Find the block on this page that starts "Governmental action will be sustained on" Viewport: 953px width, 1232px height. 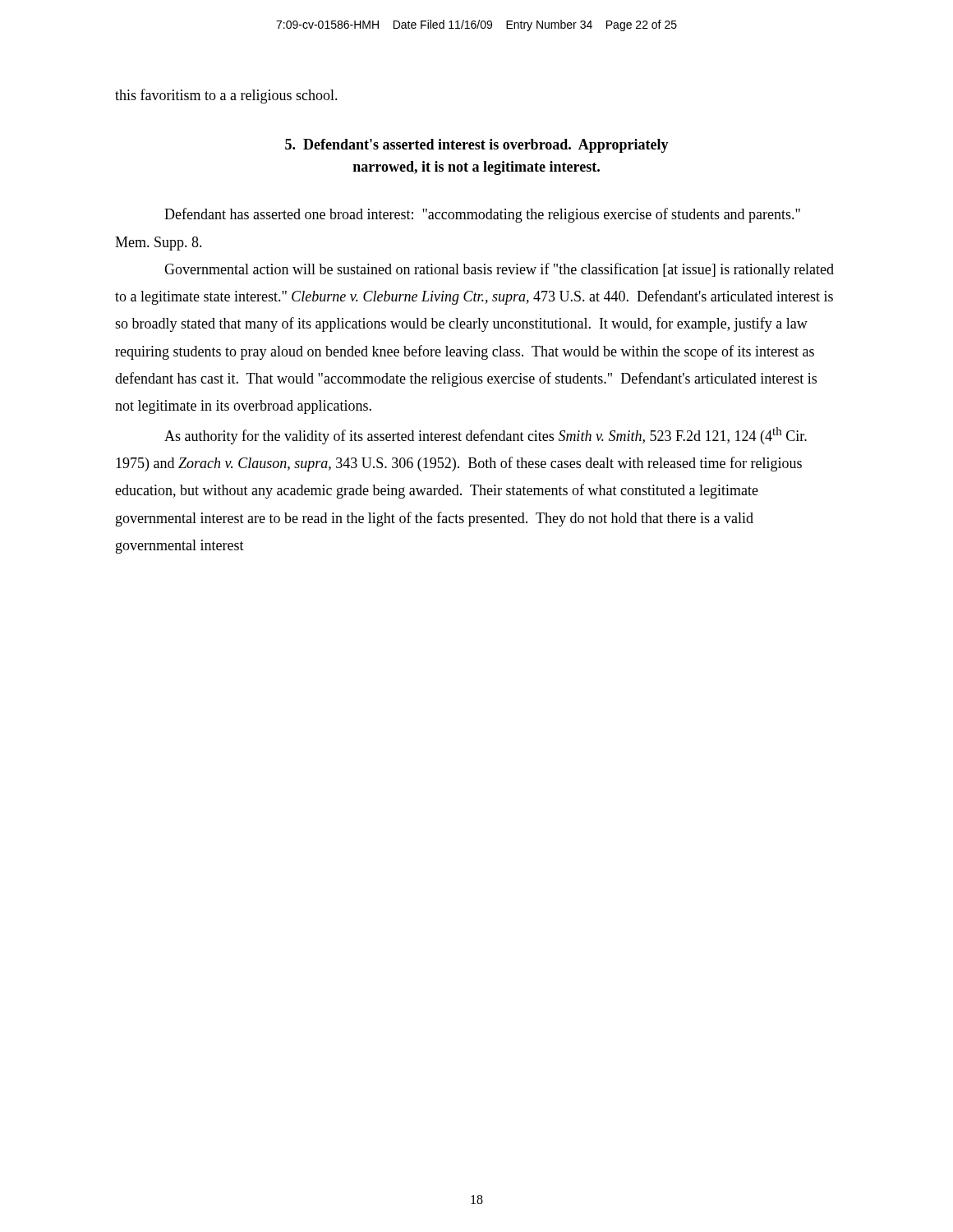click(x=474, y=338)
